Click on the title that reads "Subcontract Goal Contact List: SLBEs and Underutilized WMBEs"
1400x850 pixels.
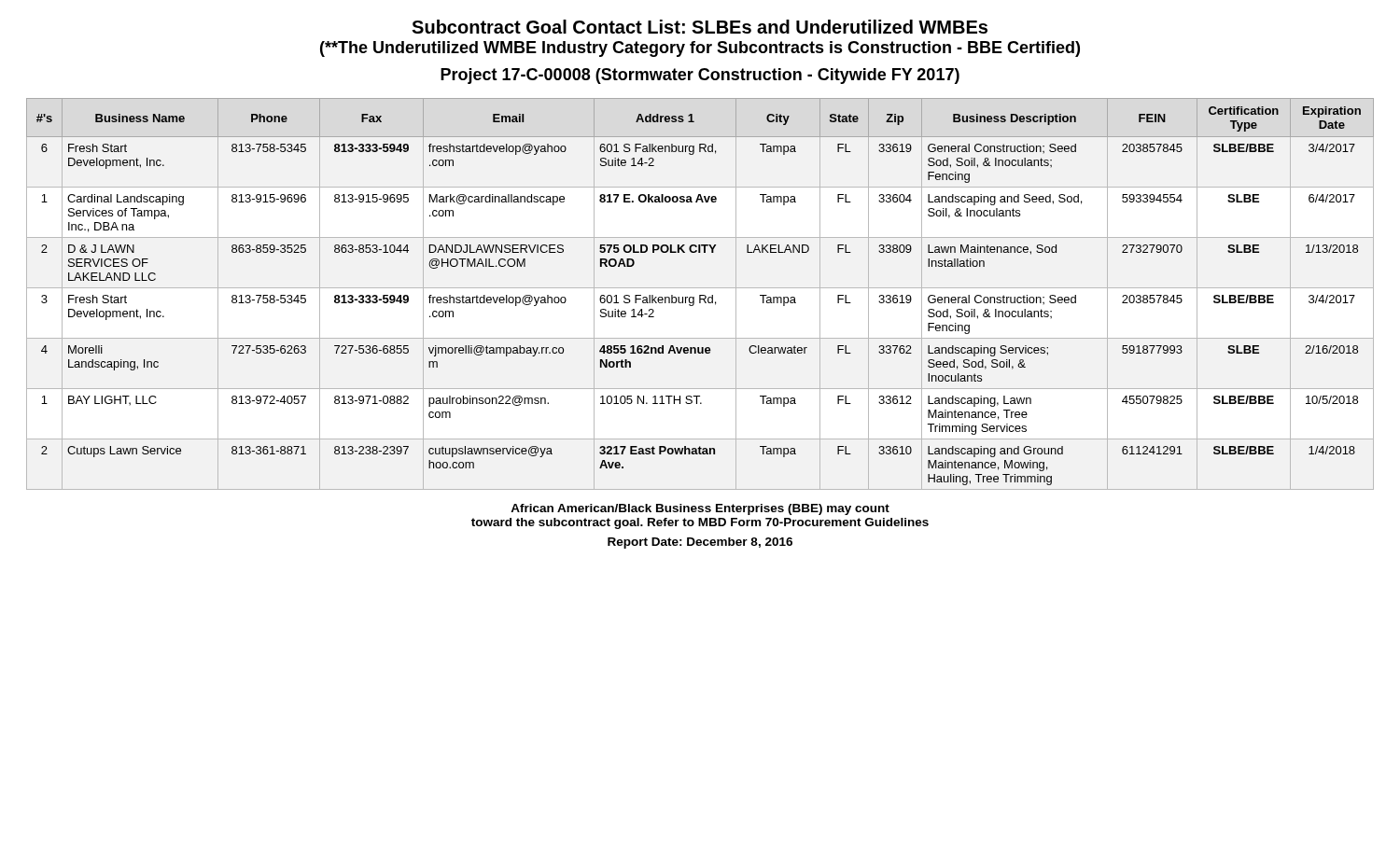coord(700,51)
